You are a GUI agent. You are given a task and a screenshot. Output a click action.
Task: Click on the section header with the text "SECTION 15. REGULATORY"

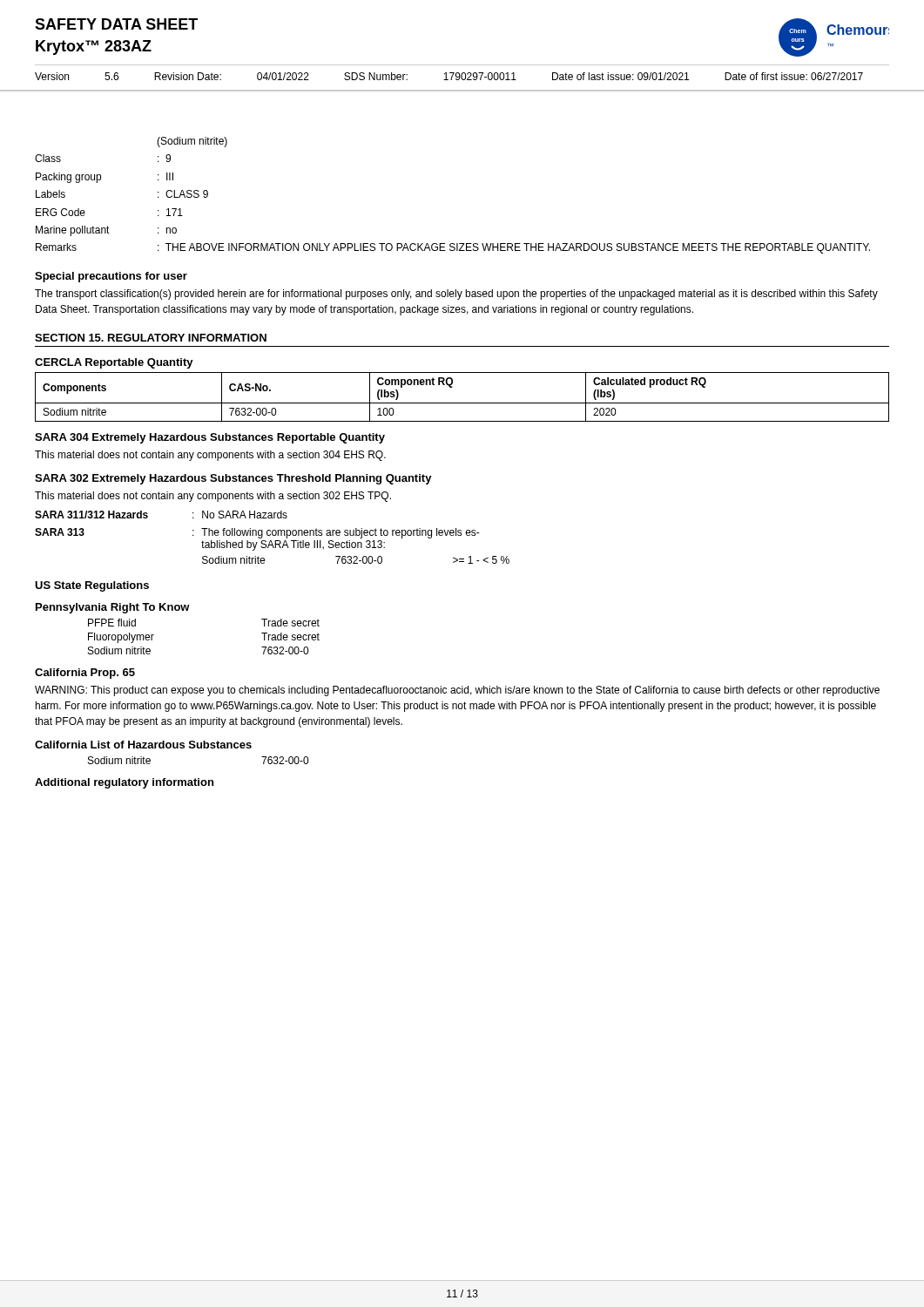pos(151,337)
